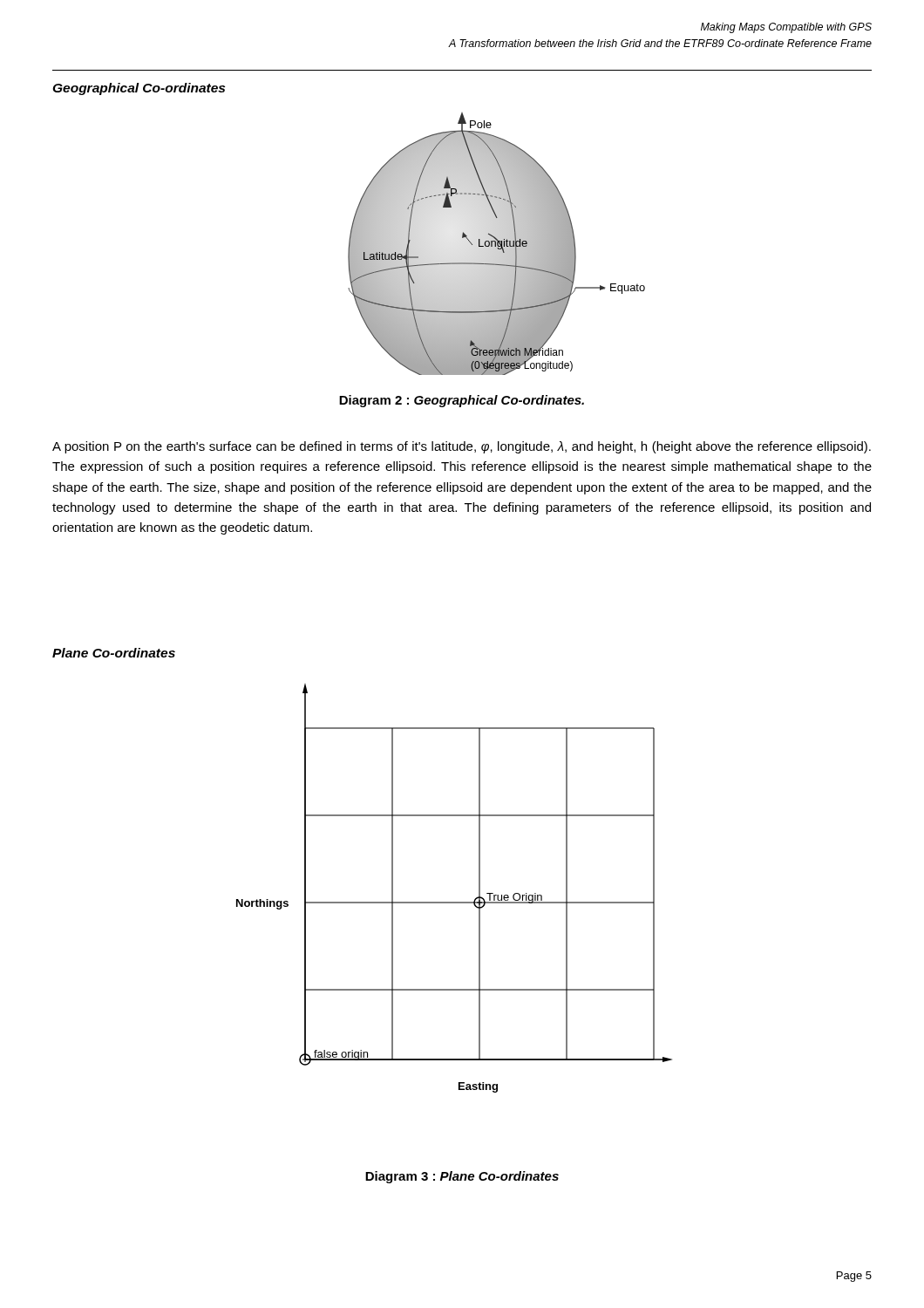Locate the text starting "Geographical Co-ordinates"

[139, 88]
